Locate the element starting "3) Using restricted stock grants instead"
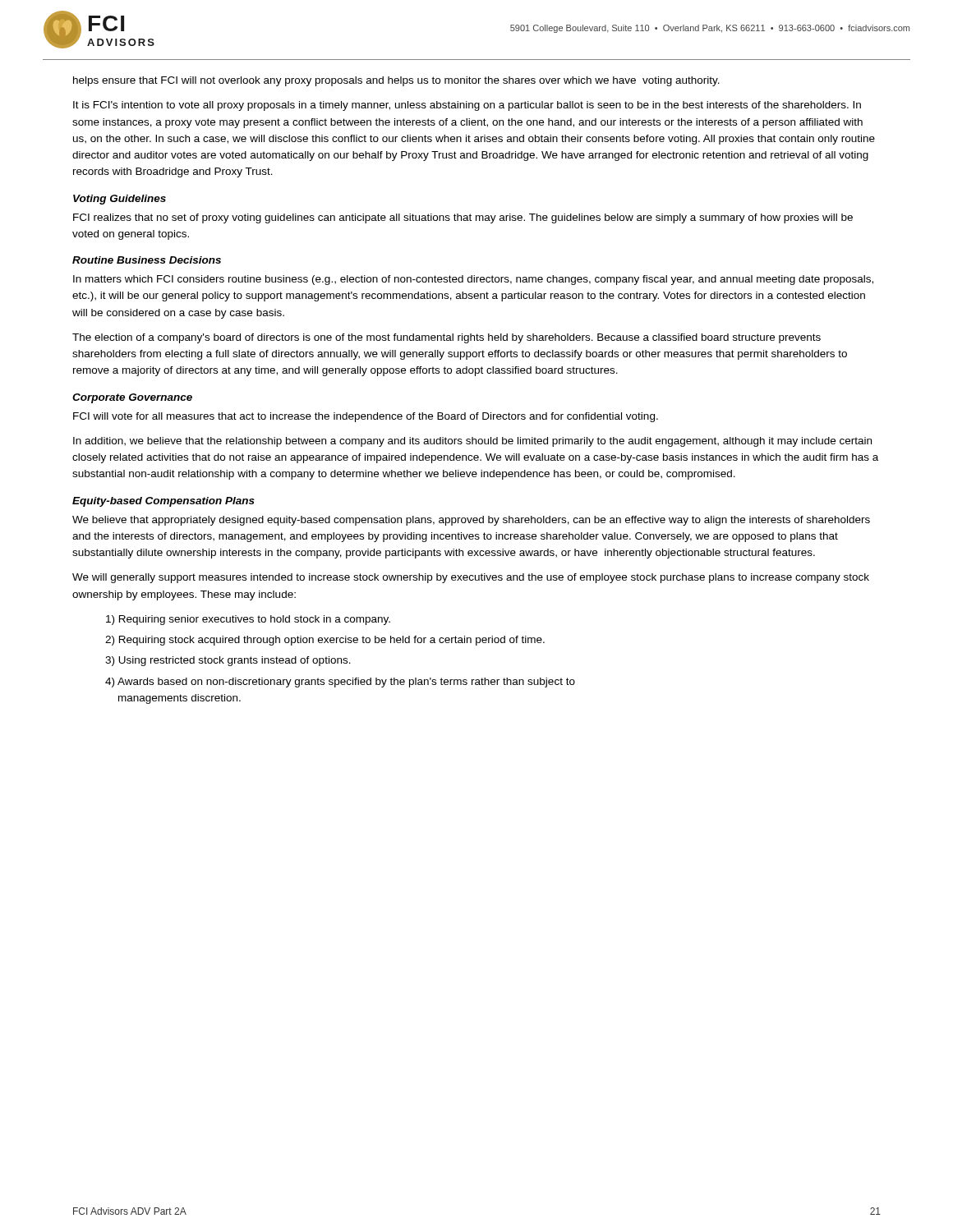 (228, 660)
